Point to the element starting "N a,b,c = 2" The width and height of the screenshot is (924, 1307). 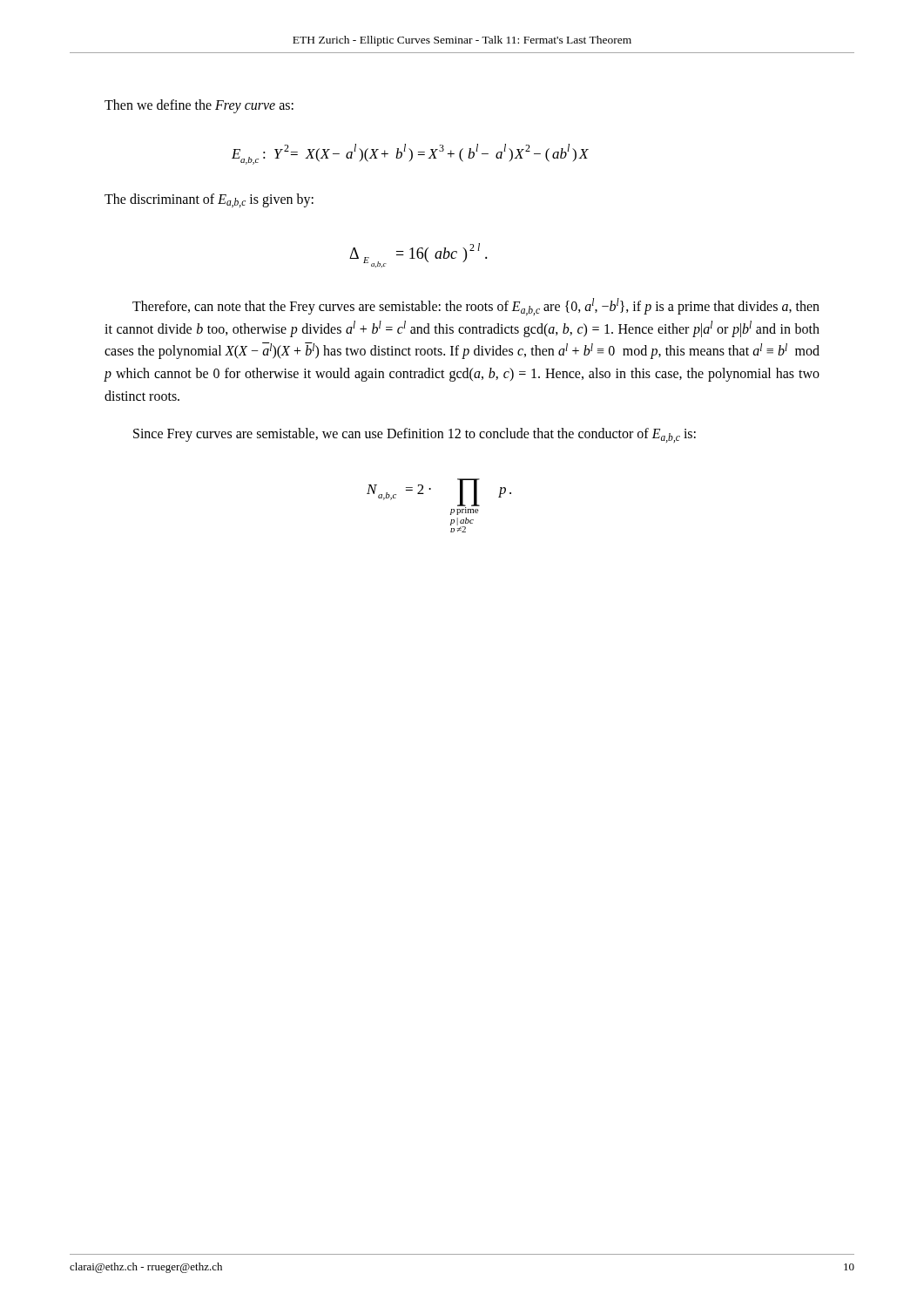point(462,501)
